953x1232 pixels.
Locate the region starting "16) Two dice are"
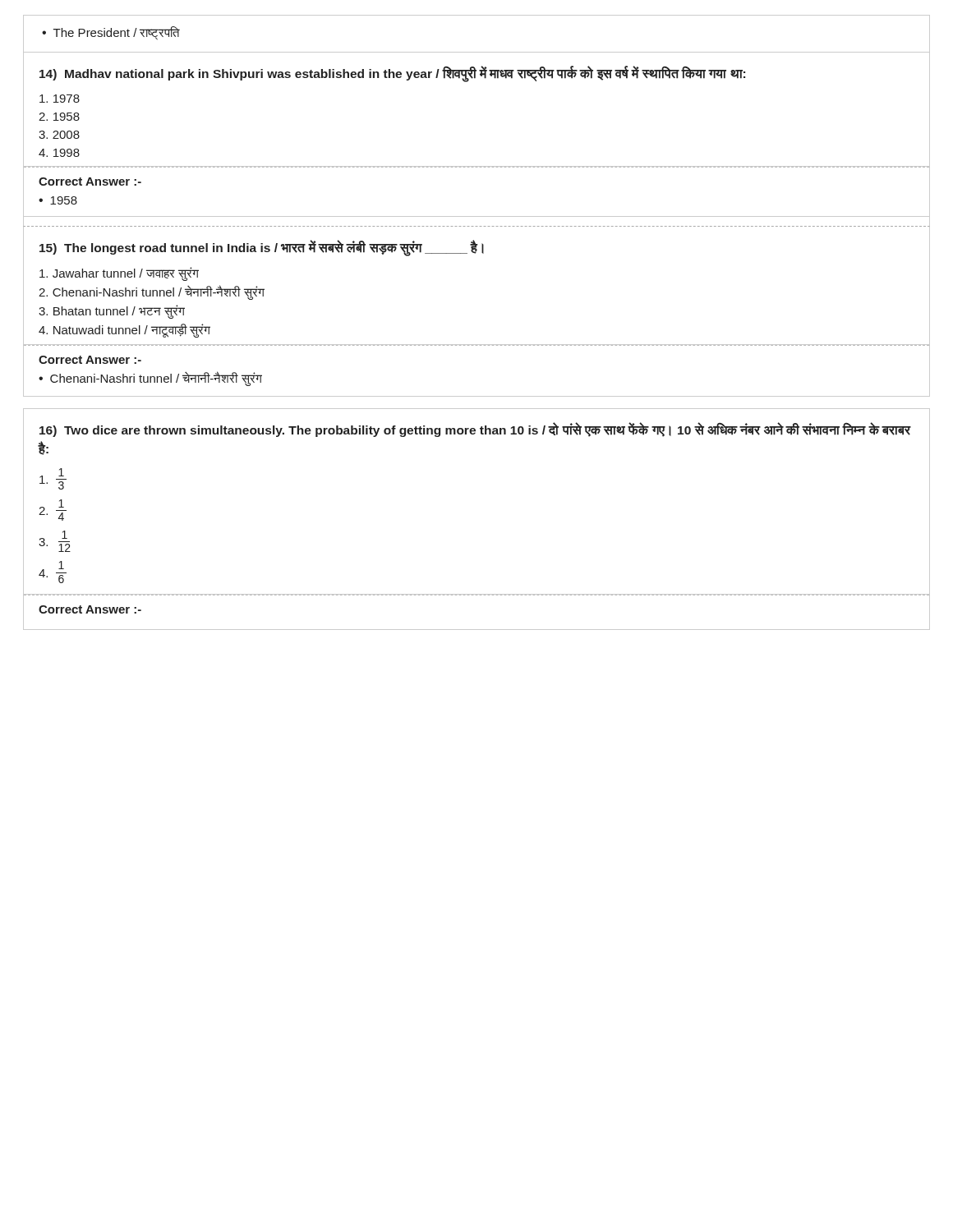click(475, 430)
